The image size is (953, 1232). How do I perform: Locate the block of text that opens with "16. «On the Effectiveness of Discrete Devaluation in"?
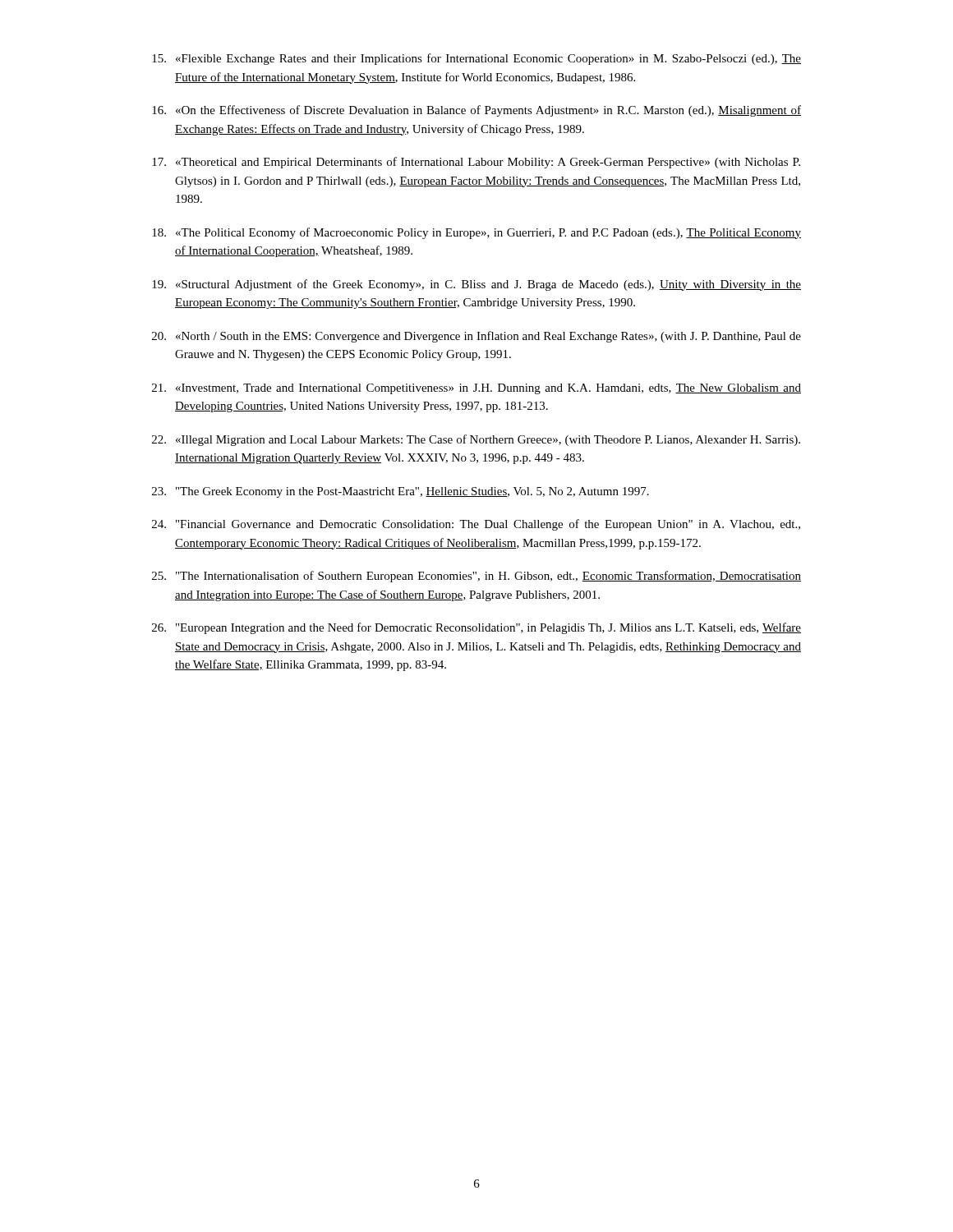pos(464,120)
